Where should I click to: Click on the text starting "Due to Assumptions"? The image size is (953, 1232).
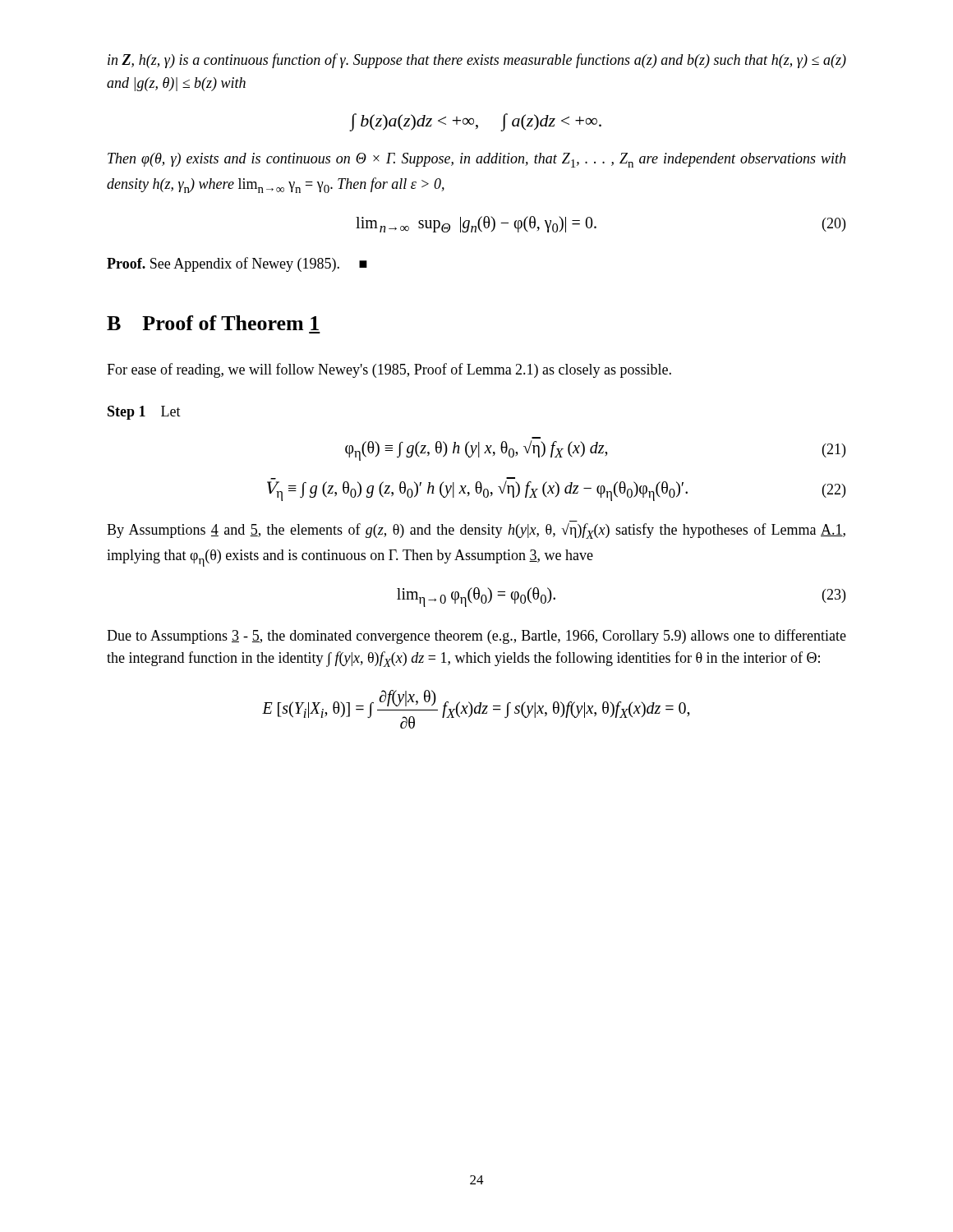[476, 649]
